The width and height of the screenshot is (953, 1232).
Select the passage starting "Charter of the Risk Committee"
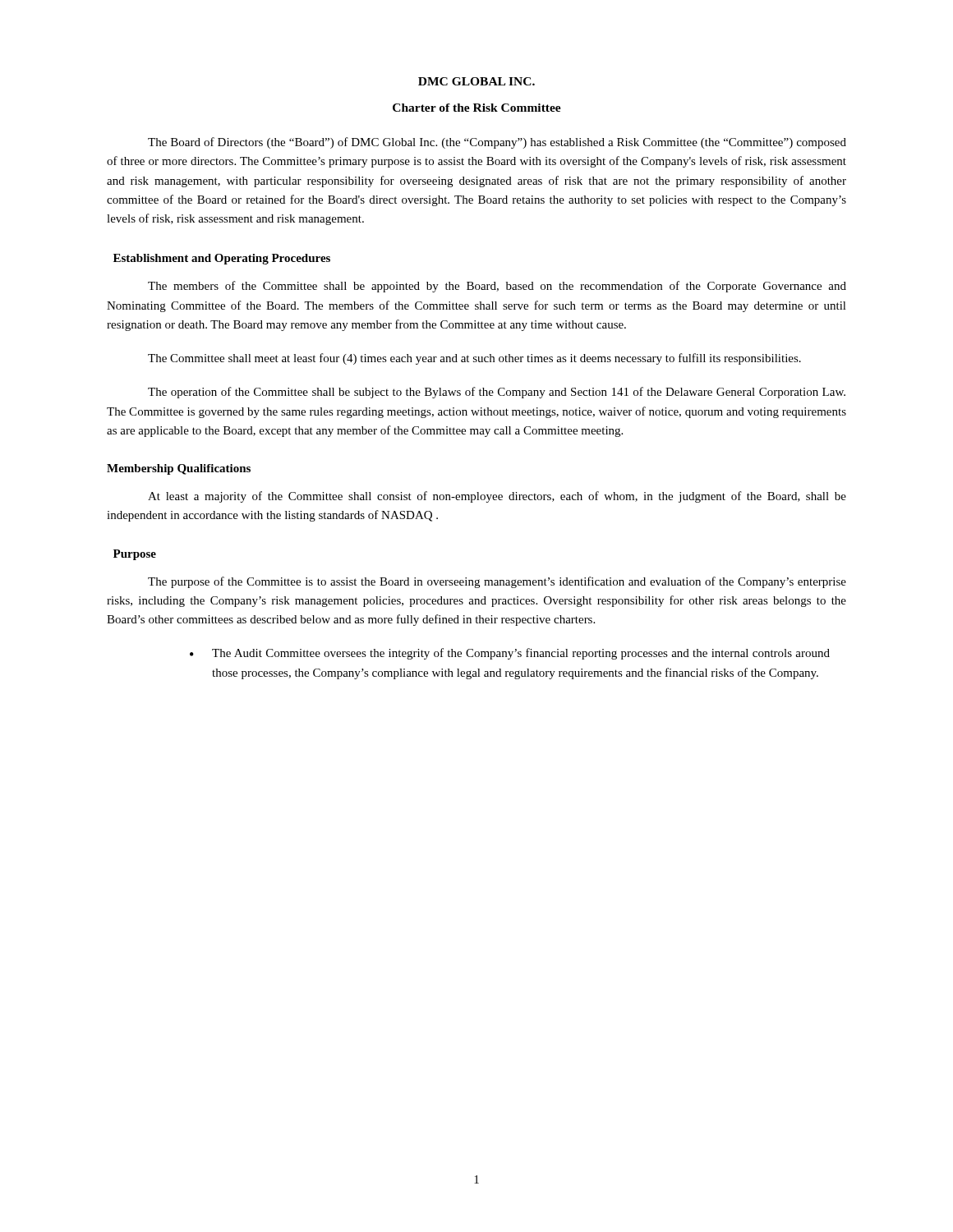pos(476,107)
